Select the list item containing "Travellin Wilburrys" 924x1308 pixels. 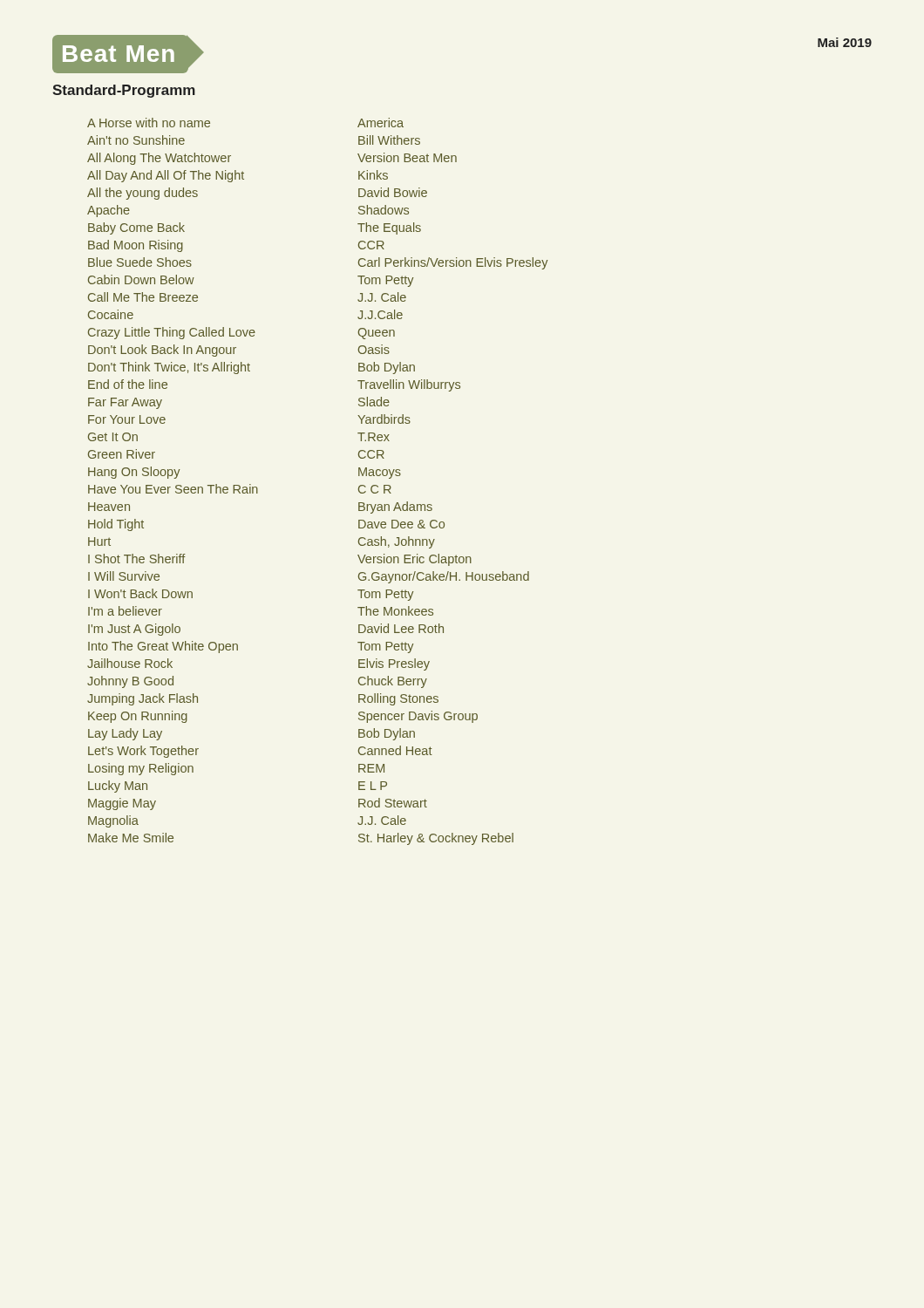point(409,385)
